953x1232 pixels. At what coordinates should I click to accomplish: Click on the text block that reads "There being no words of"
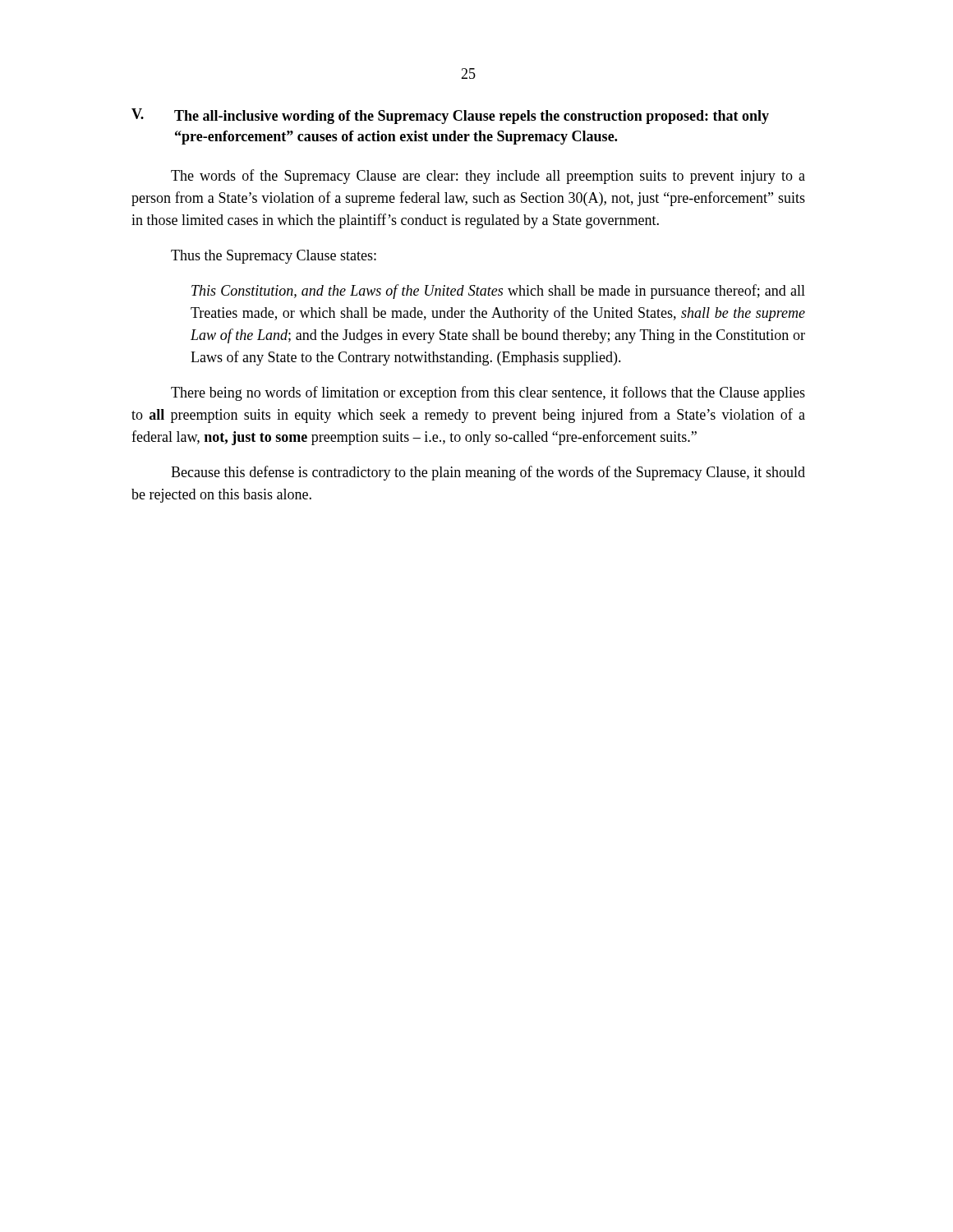(x=468, y=415)
